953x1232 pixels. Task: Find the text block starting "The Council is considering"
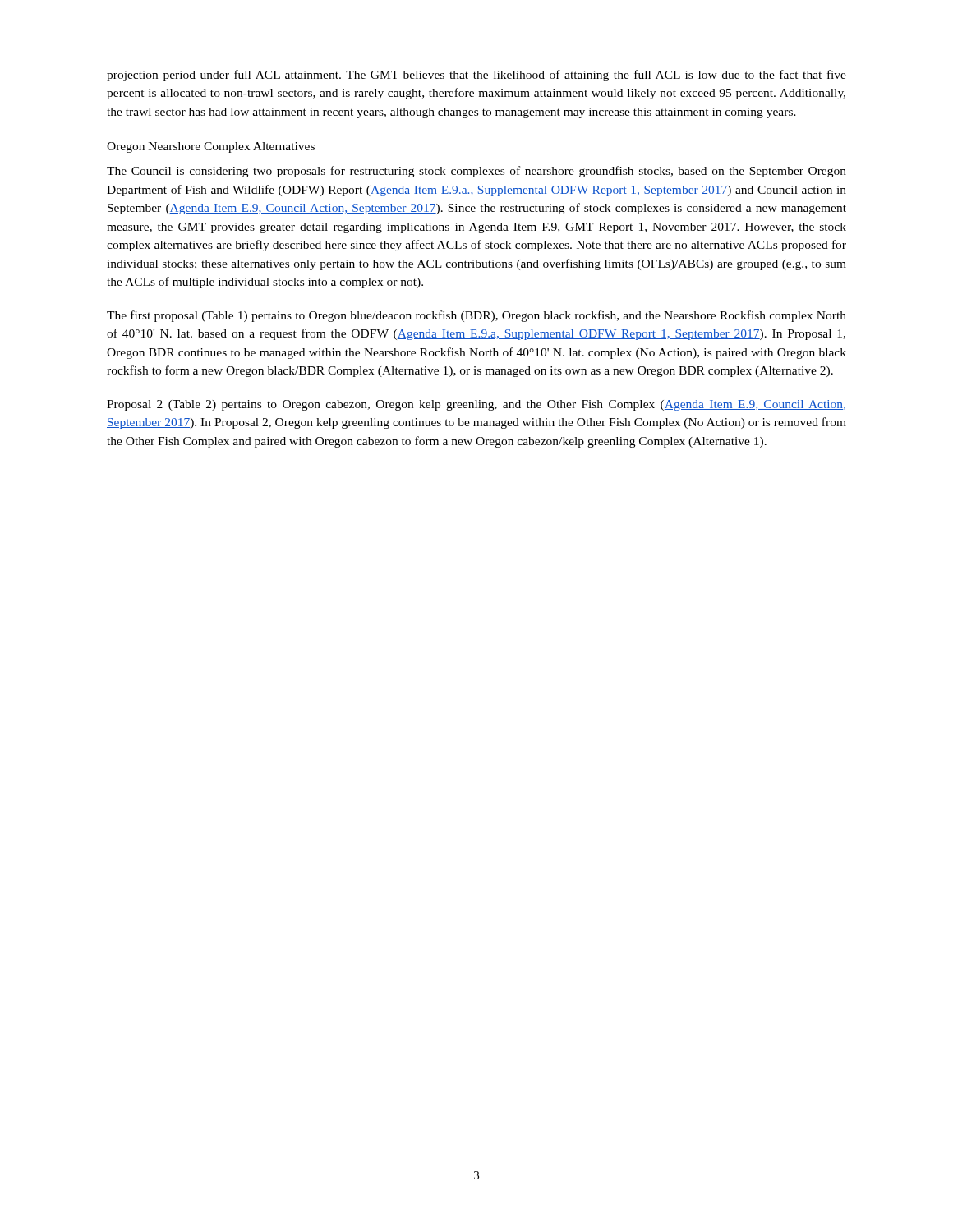[x=476, y=226]
